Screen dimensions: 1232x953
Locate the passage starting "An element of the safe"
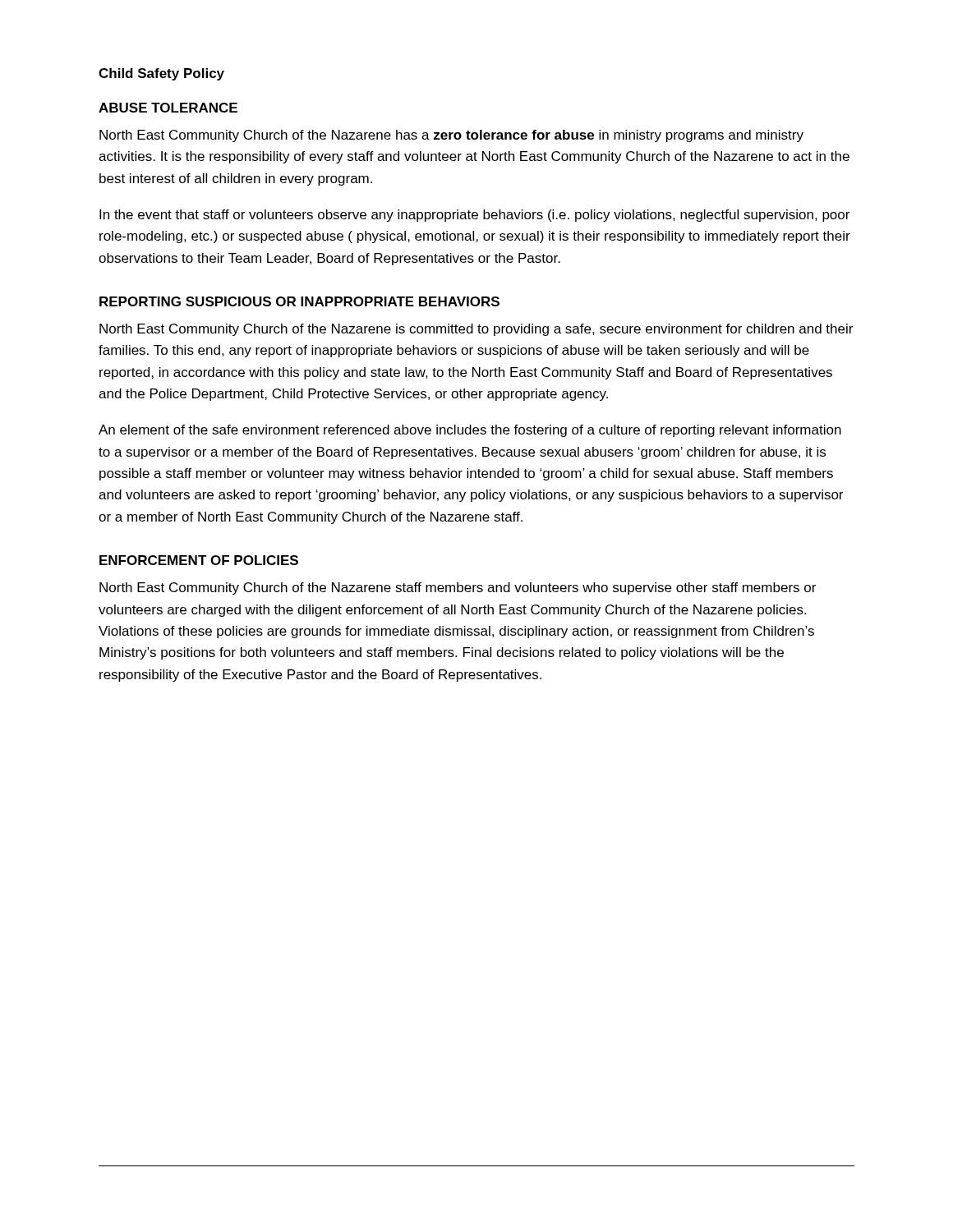tap(471, 474)
